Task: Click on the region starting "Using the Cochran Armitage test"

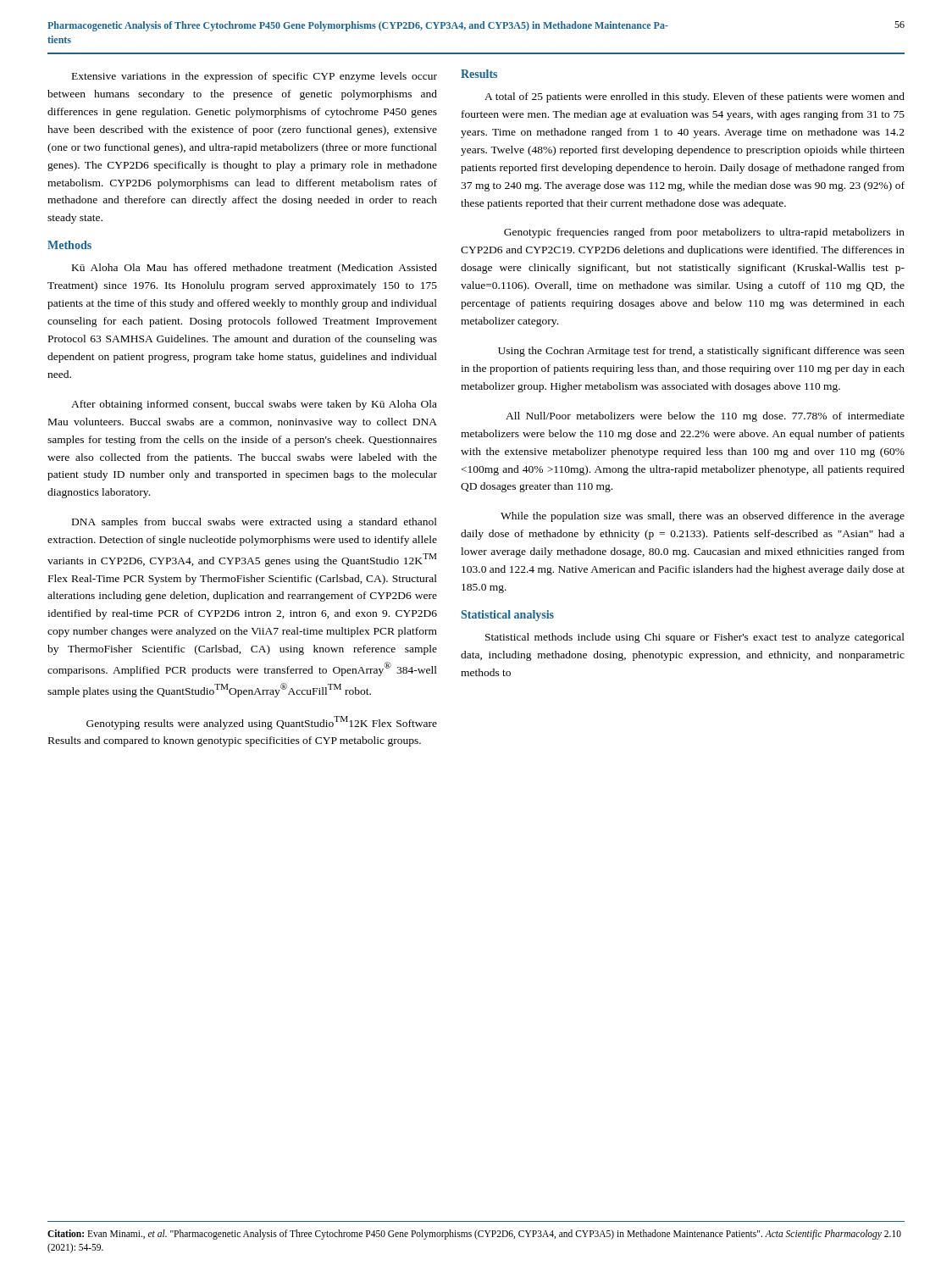Action: tap(683, 368)
